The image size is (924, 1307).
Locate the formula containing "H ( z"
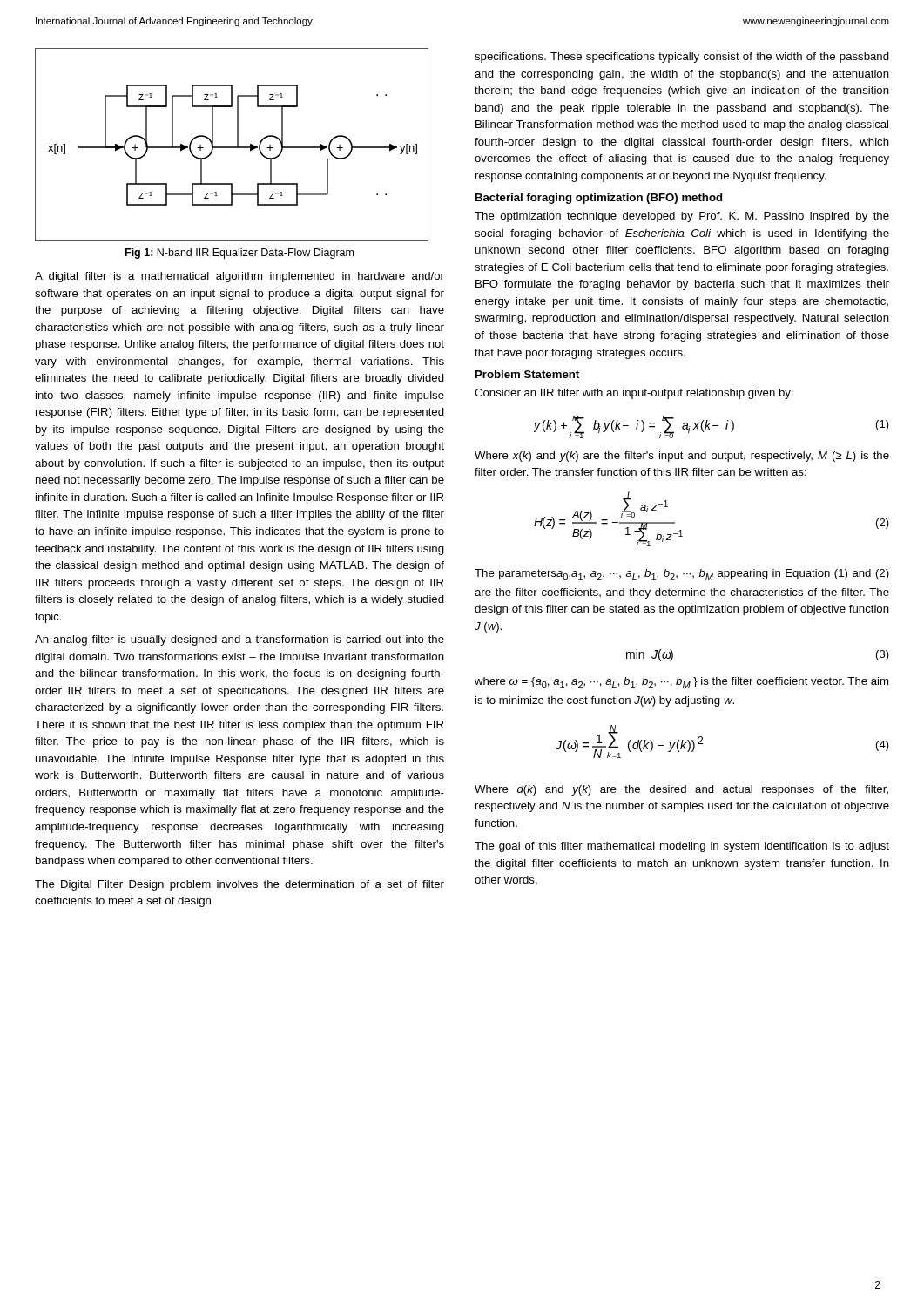682,522
